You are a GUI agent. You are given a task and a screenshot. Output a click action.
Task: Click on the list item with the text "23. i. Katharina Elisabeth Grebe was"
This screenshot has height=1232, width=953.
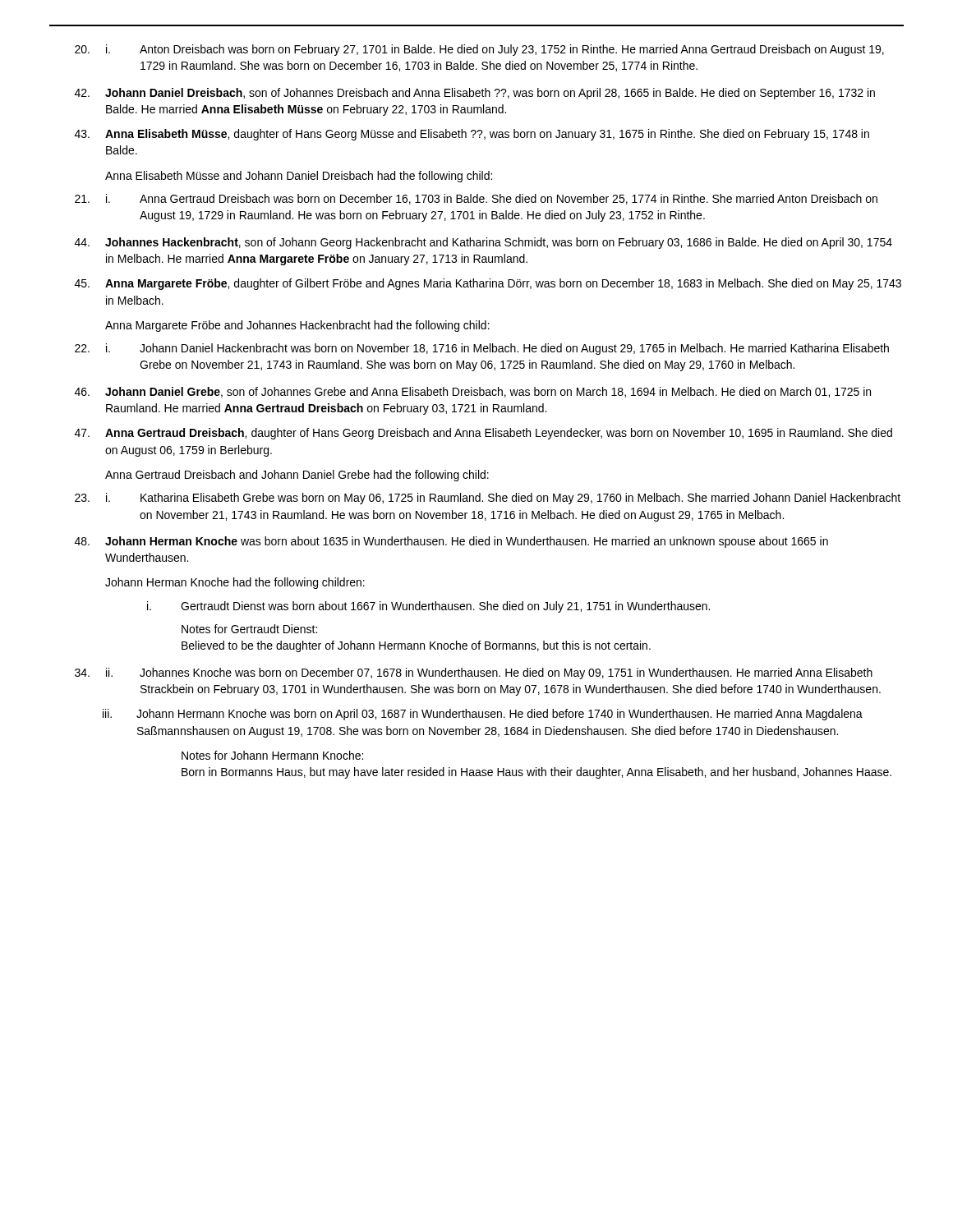[x=476, y=506]
